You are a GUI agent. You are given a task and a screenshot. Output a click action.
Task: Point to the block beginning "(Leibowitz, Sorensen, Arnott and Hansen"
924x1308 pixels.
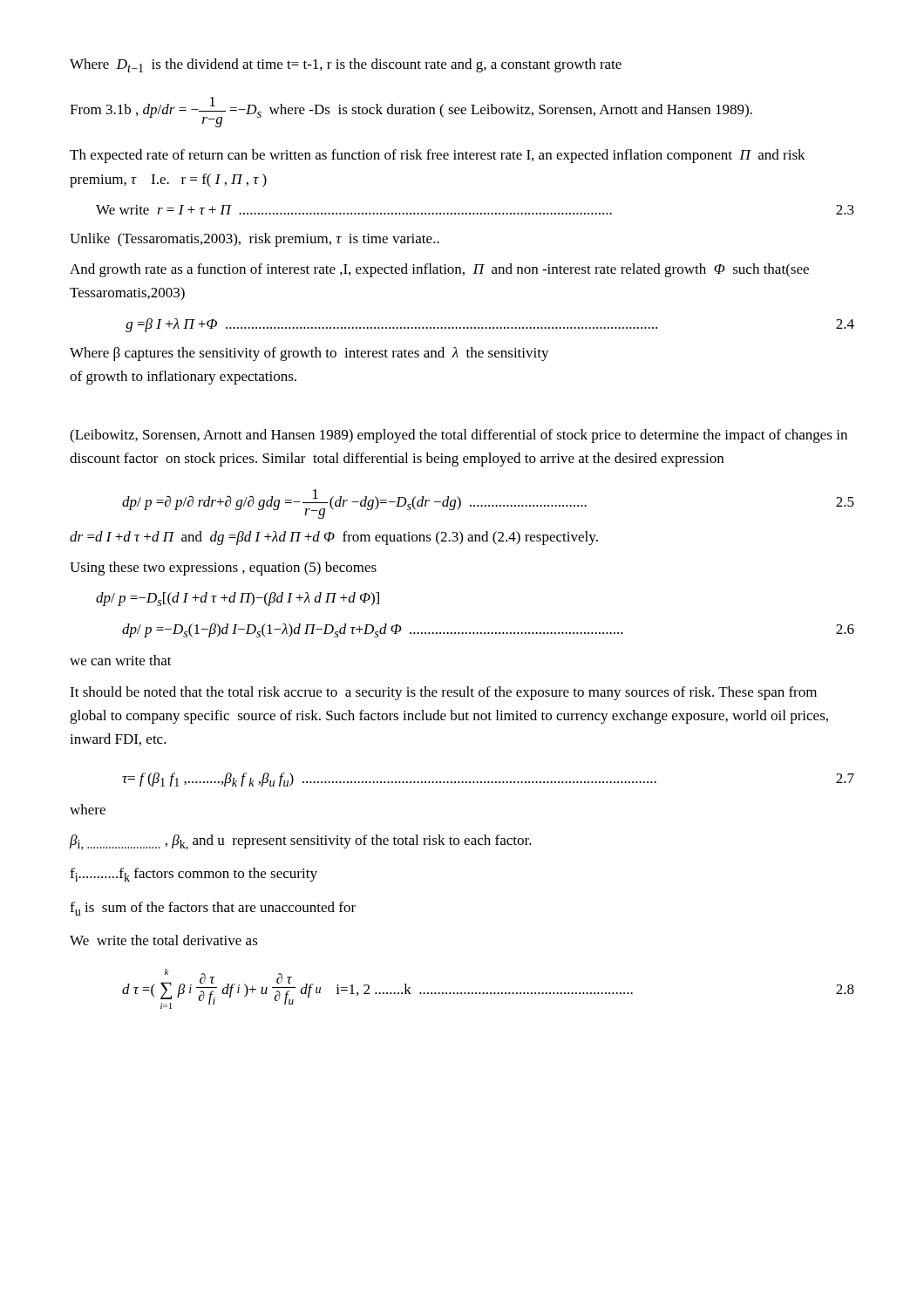pos(459,447)
